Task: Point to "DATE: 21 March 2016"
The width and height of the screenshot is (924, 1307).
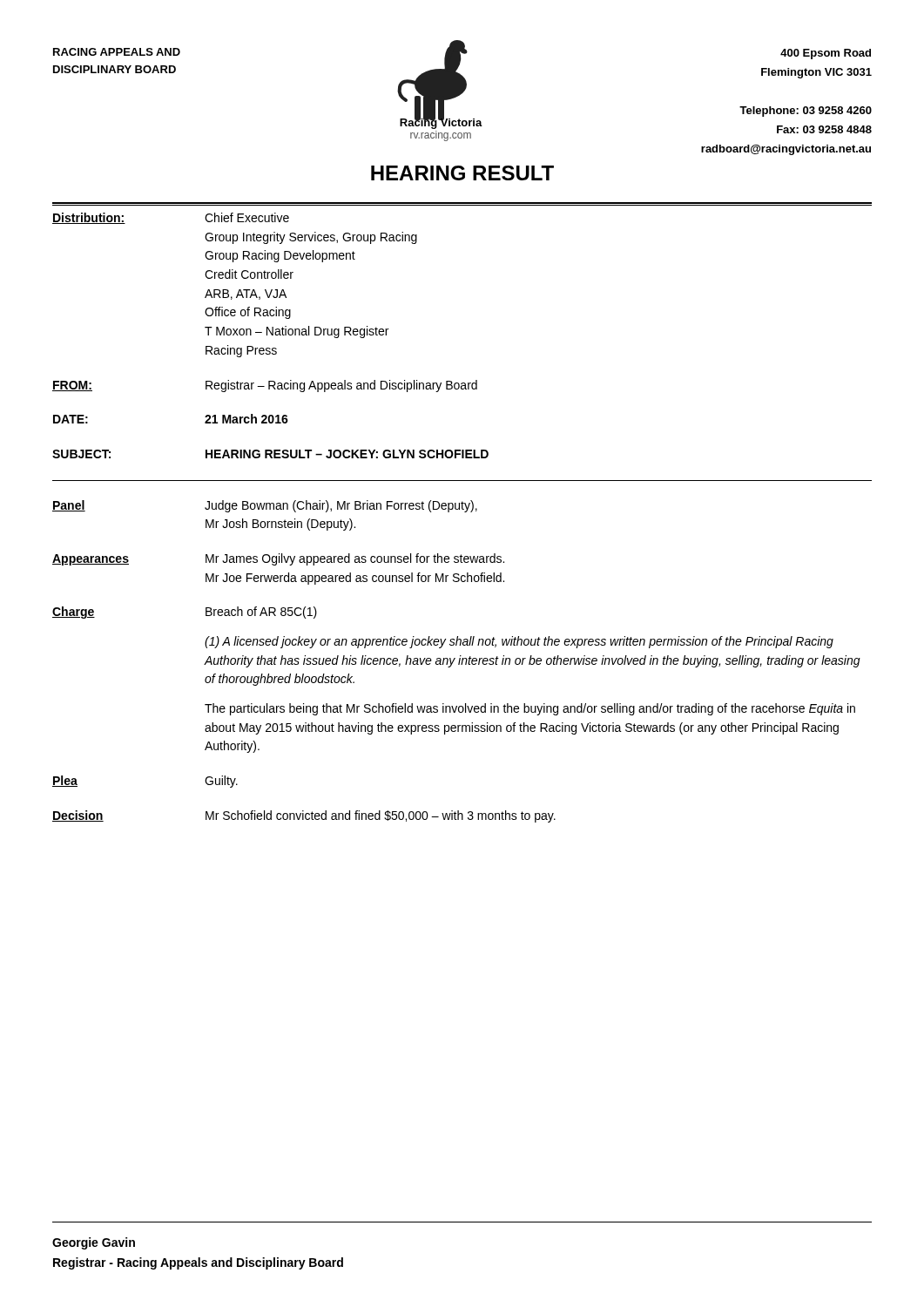Action: 67,419
